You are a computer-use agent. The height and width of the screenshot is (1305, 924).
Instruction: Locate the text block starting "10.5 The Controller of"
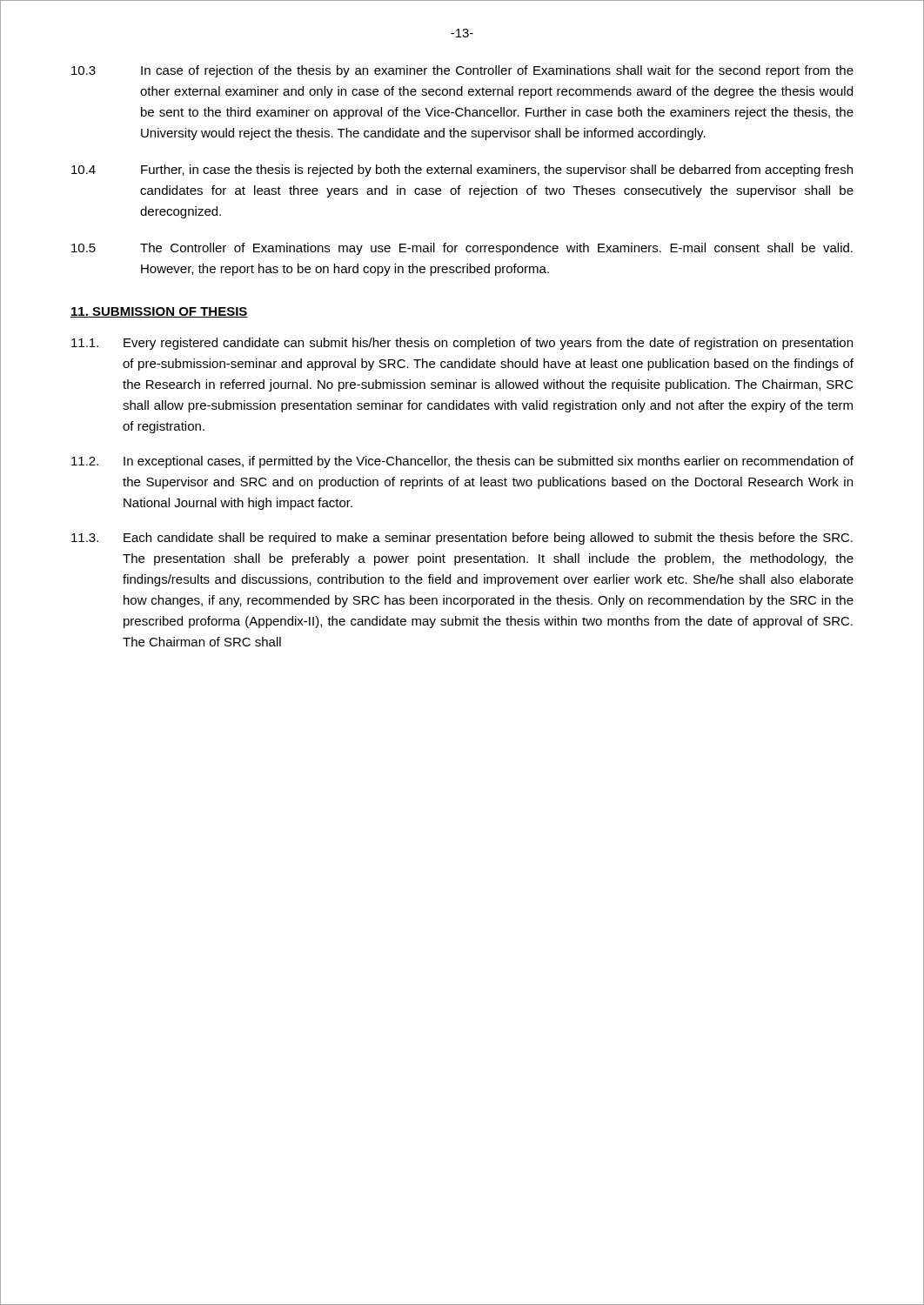pyautogui.click(x=462, y=258)
